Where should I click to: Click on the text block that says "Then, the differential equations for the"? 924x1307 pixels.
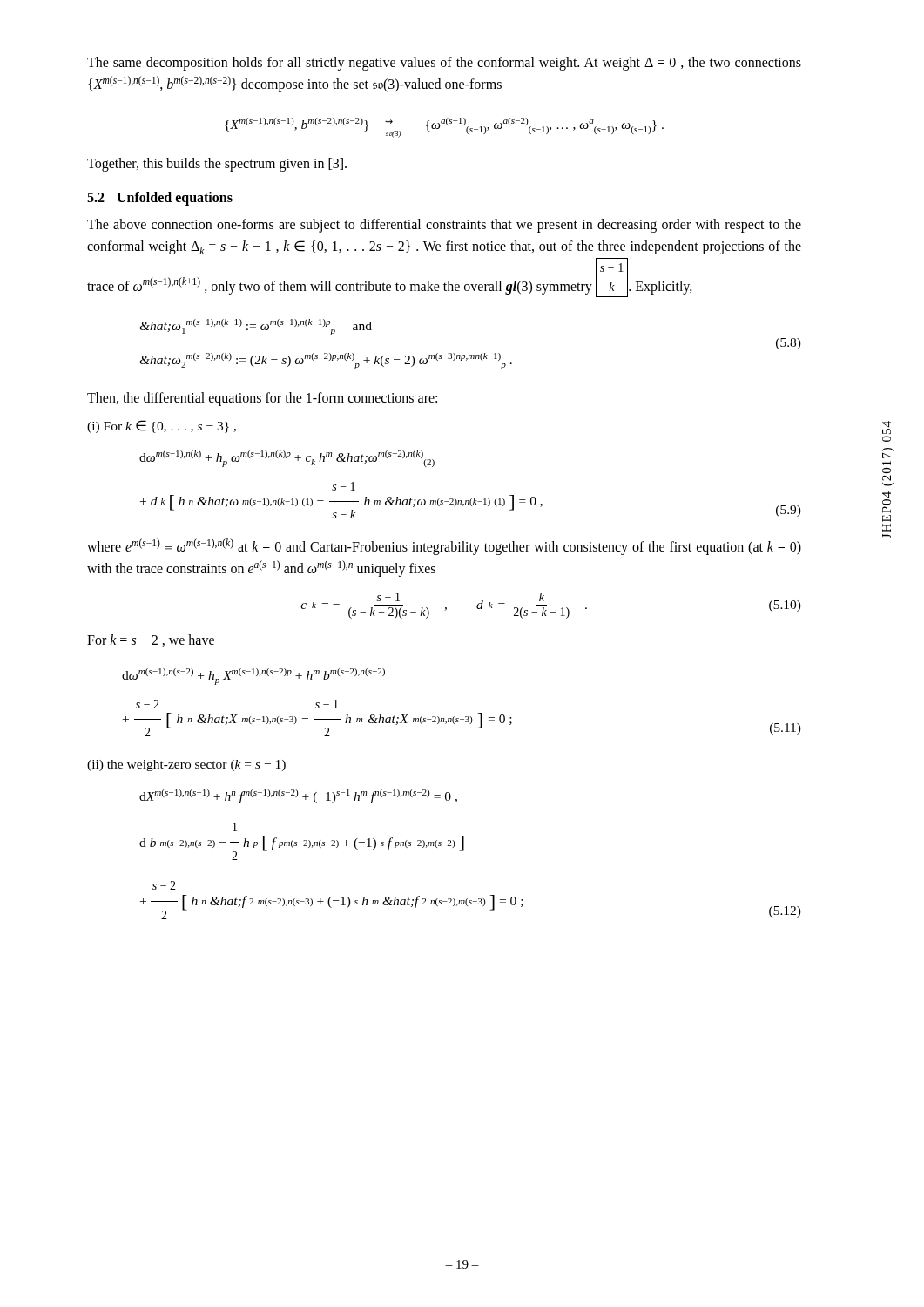pyautogui.click(x=444, y=398)
